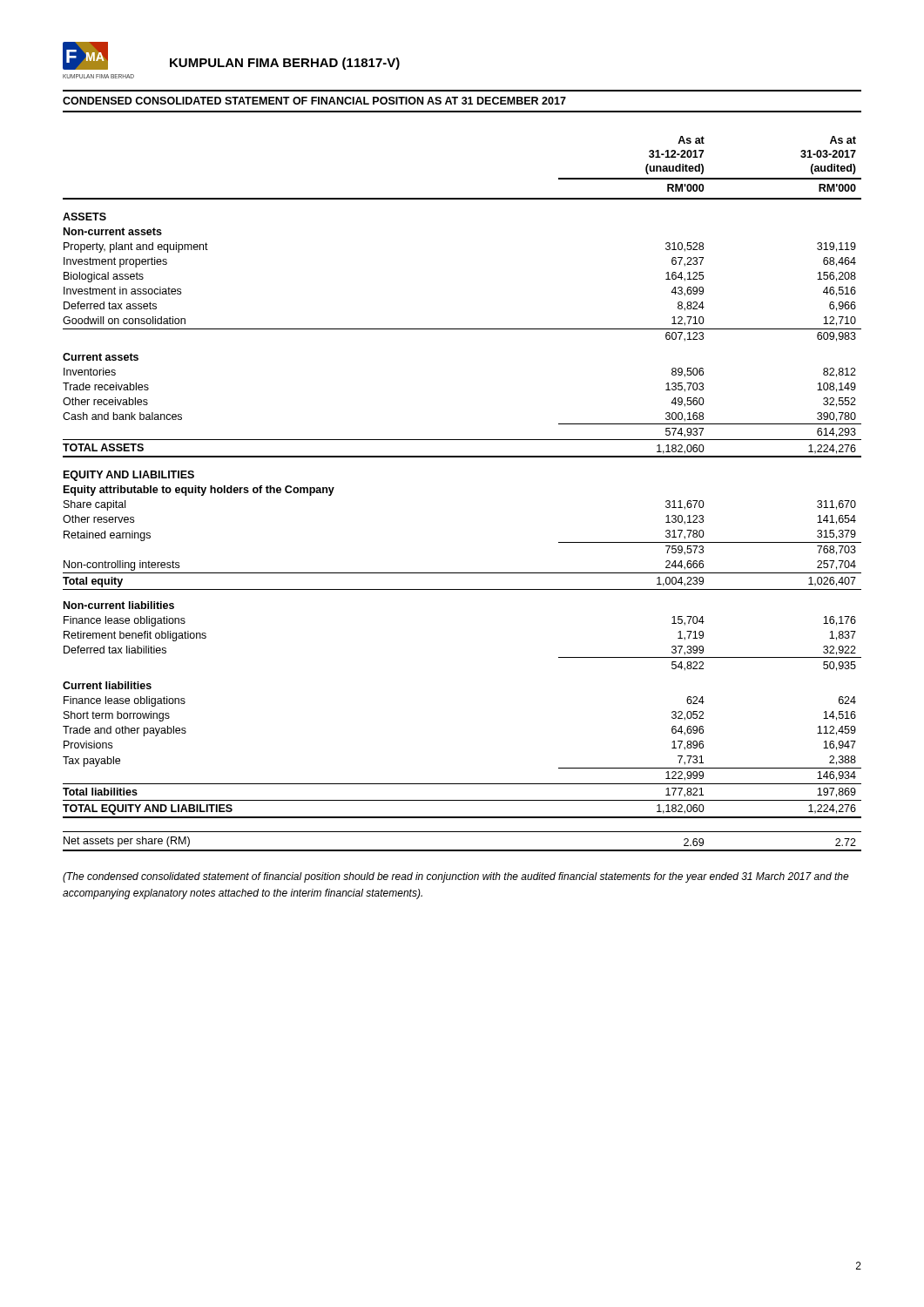Find the footnote with the text "(The condensed consolidated statement"
This screenshot has height=1307, width=924.
coord(456,885)
